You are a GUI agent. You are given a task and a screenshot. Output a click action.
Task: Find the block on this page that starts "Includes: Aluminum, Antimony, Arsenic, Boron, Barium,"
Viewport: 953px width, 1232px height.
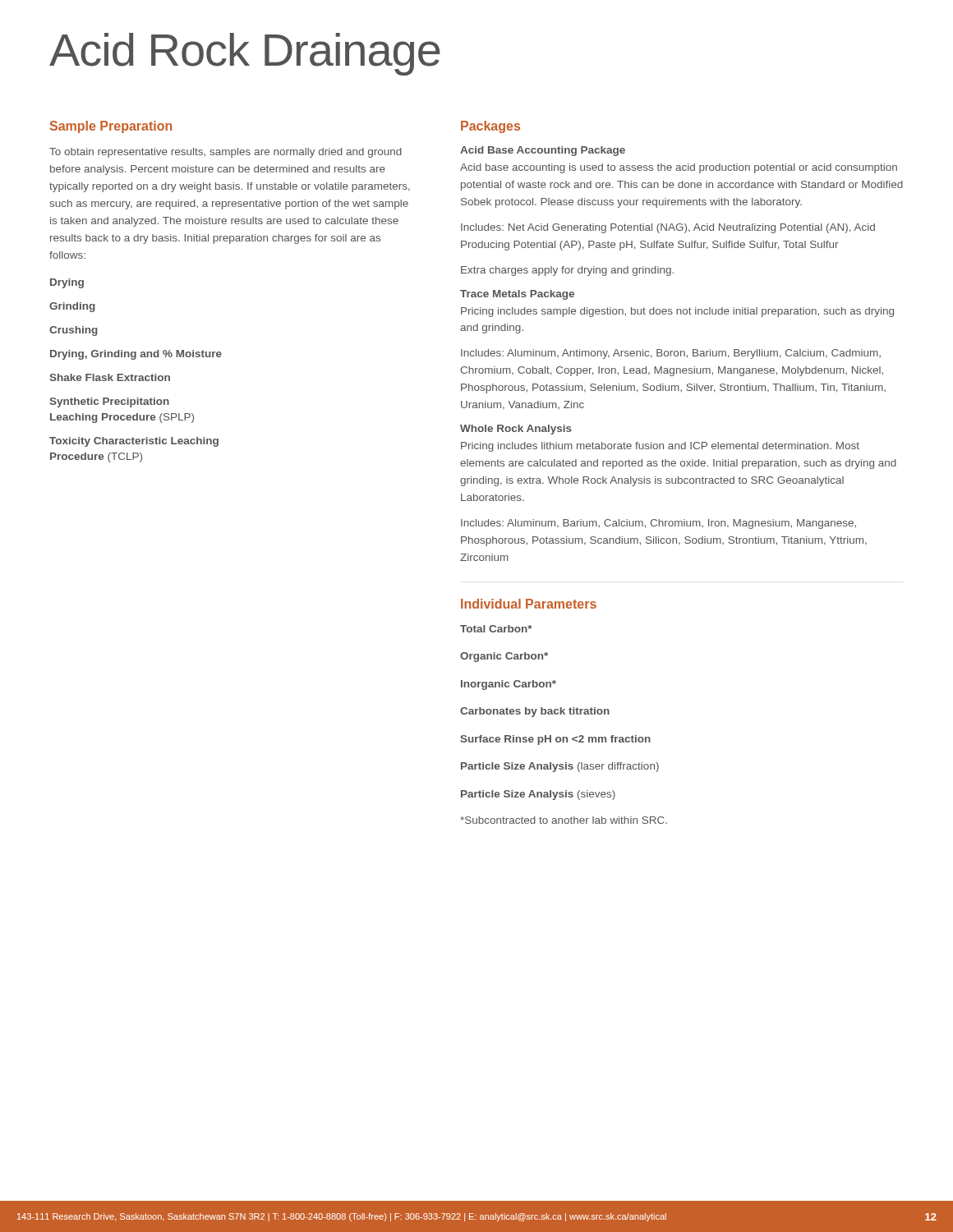(x=682, y=380)
